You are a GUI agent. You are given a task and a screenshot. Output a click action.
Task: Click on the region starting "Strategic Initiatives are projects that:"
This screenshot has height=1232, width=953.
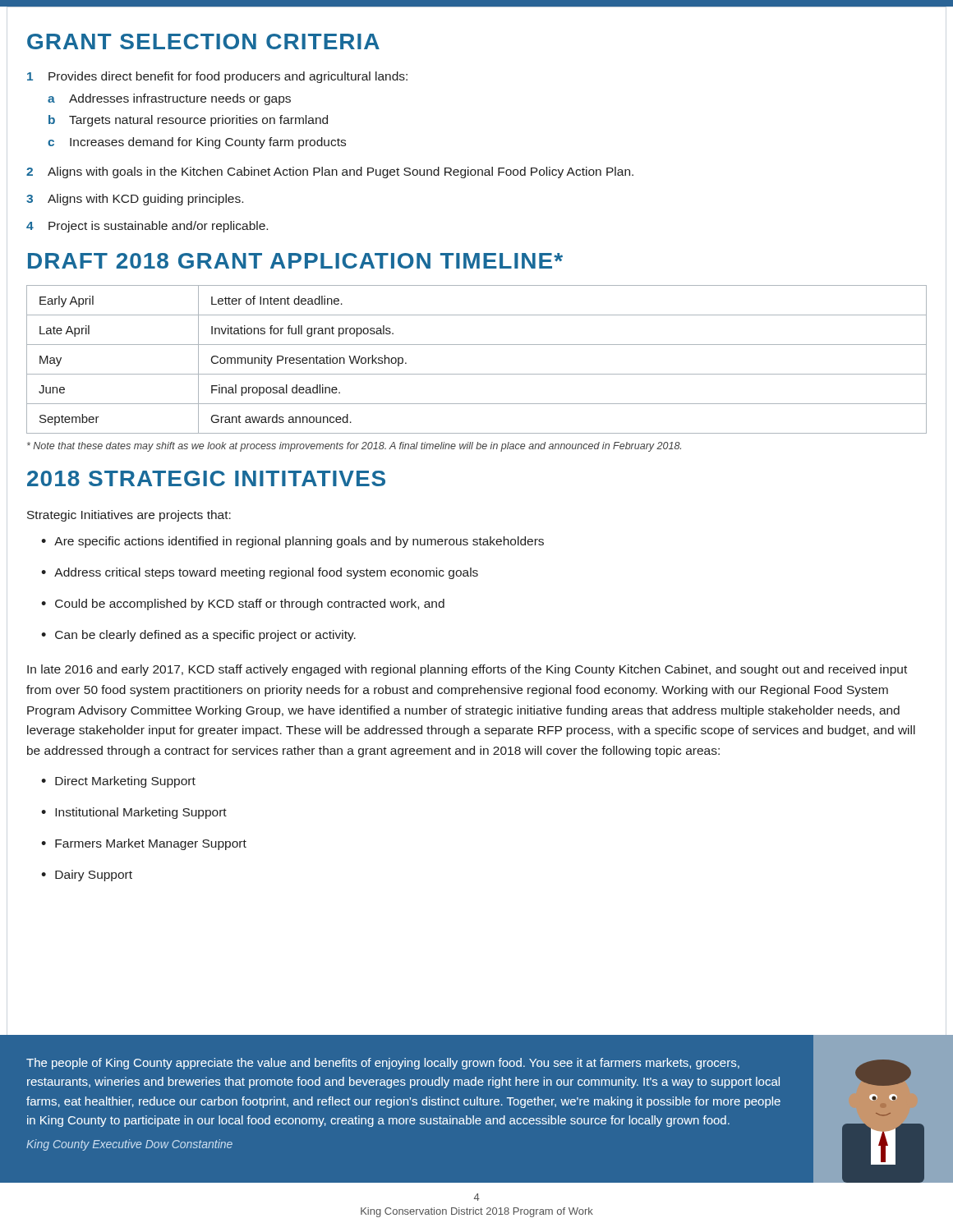pyautogui.click(x=129, y=516)
